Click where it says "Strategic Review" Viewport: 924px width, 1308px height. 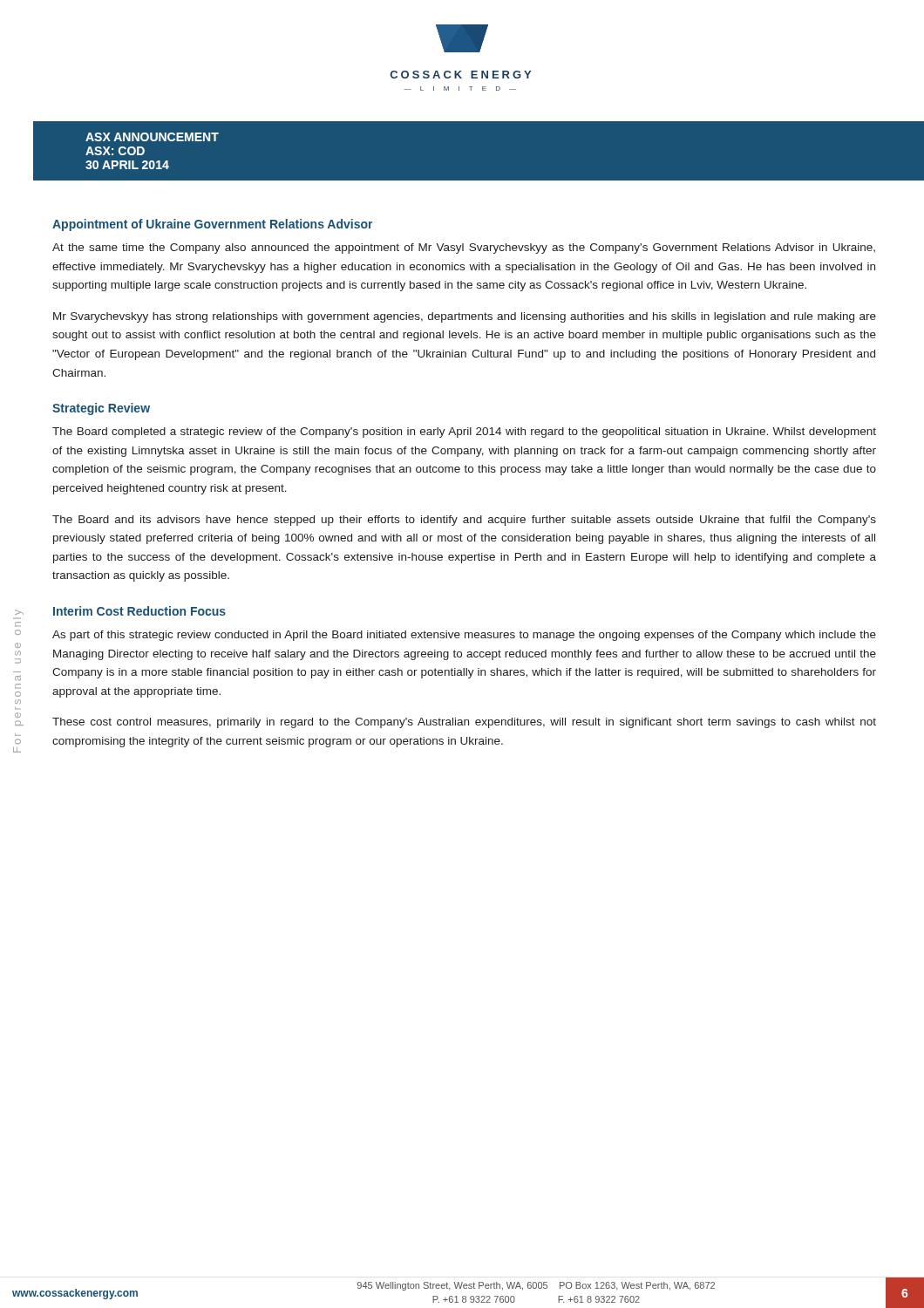point(101,408)
